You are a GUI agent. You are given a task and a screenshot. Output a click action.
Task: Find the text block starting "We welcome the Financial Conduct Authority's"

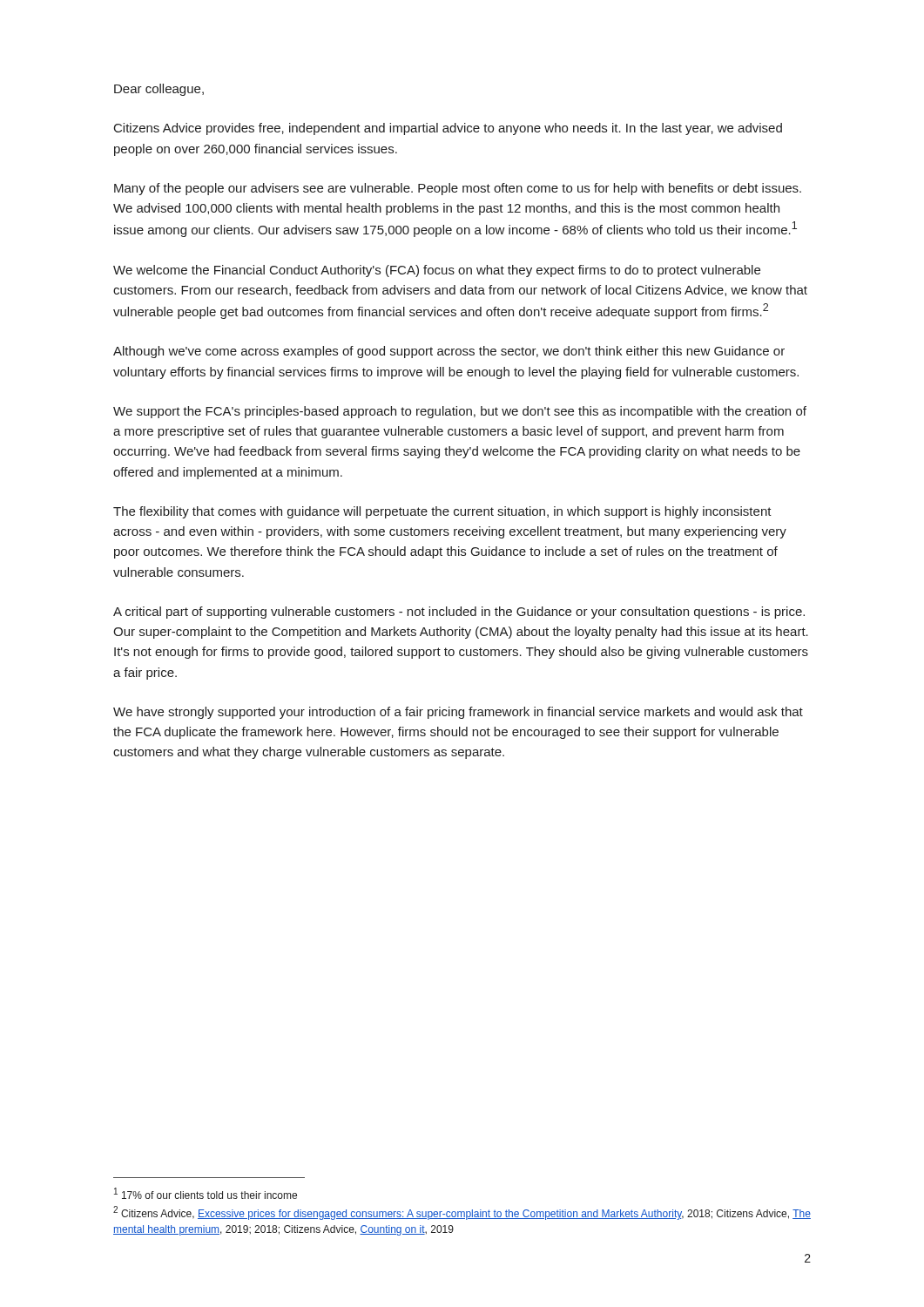(460, 290)
